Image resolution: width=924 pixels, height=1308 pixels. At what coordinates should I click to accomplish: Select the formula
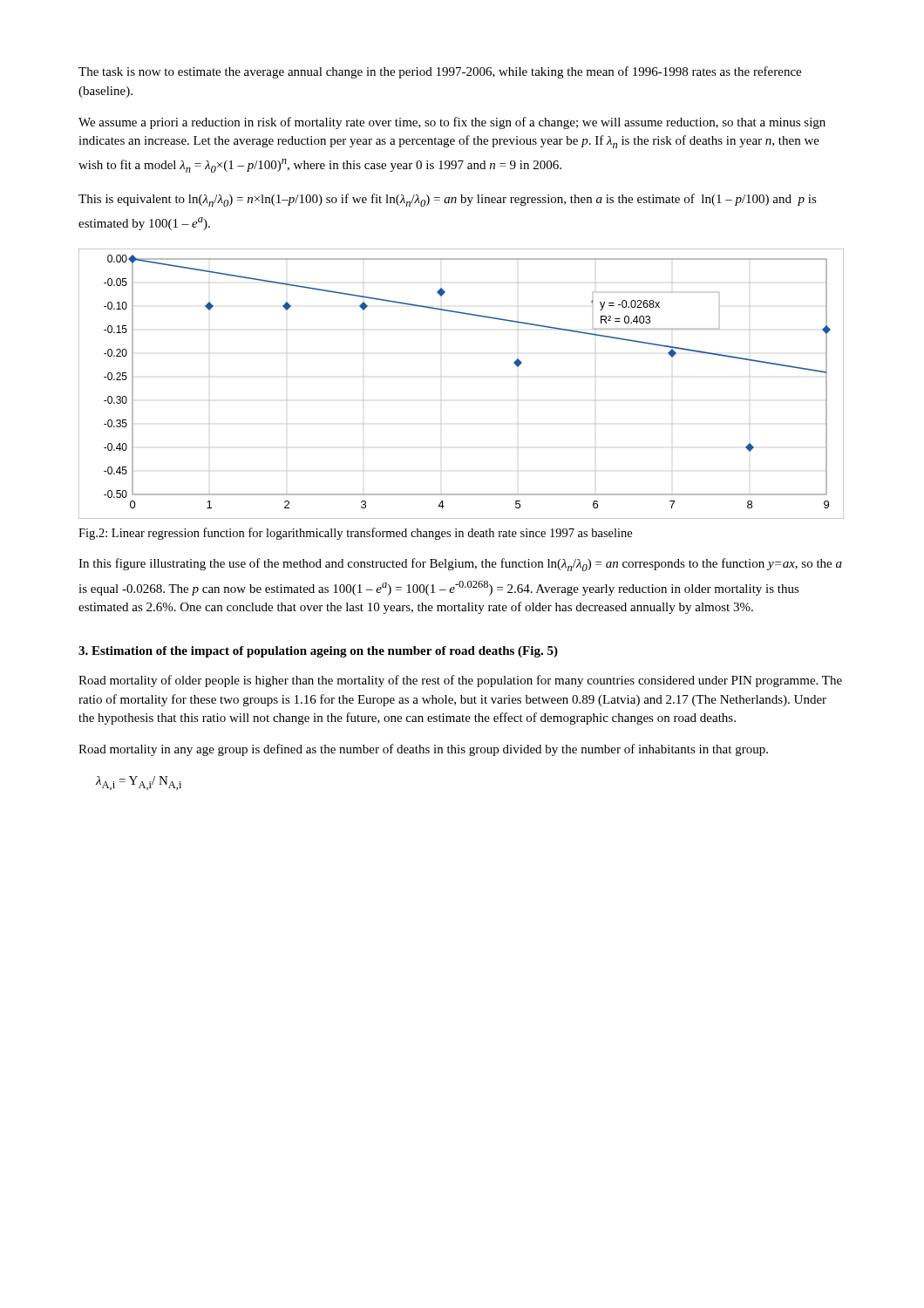click(139, 782)
